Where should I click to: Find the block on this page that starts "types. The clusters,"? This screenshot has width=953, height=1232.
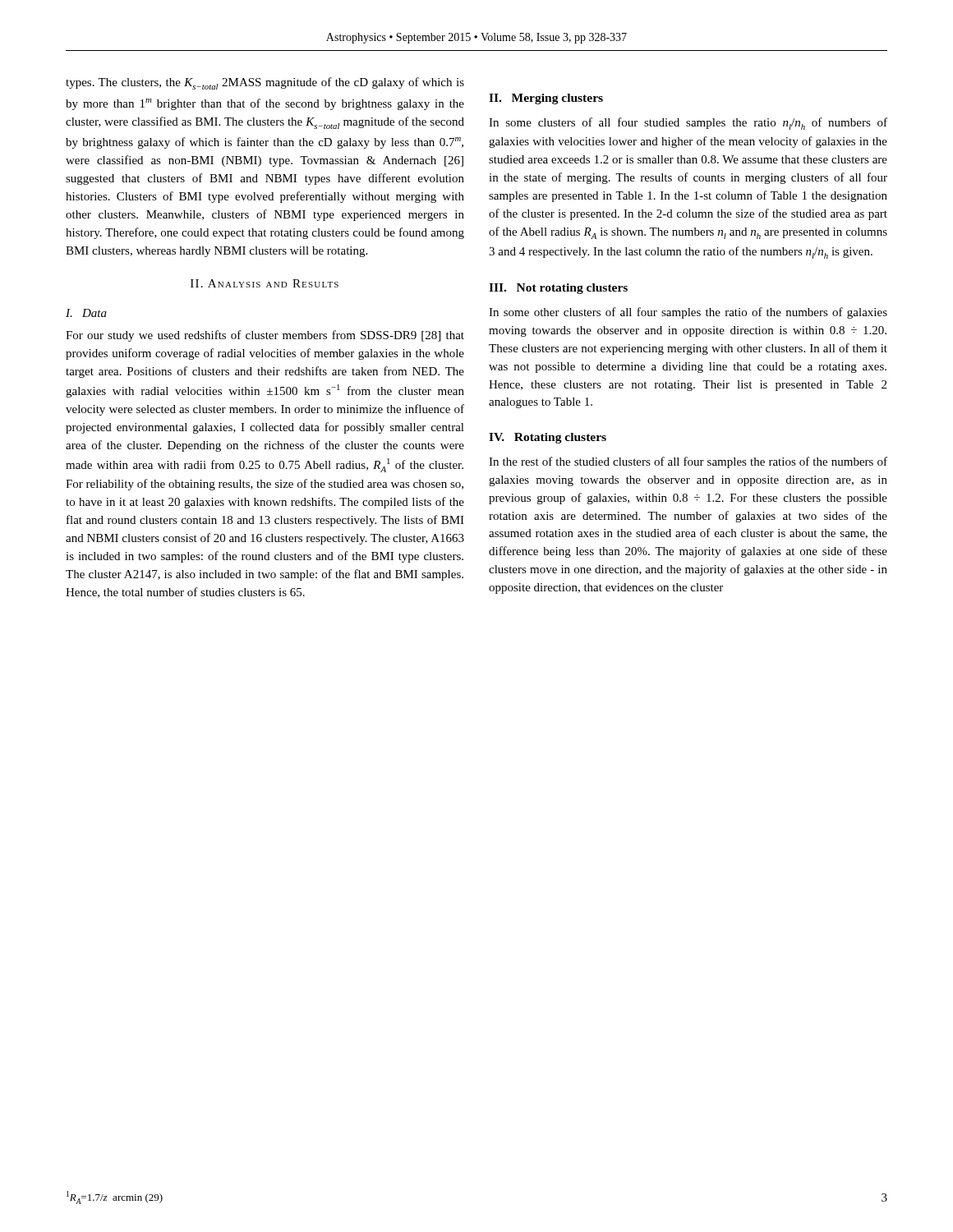pos(265,167)
